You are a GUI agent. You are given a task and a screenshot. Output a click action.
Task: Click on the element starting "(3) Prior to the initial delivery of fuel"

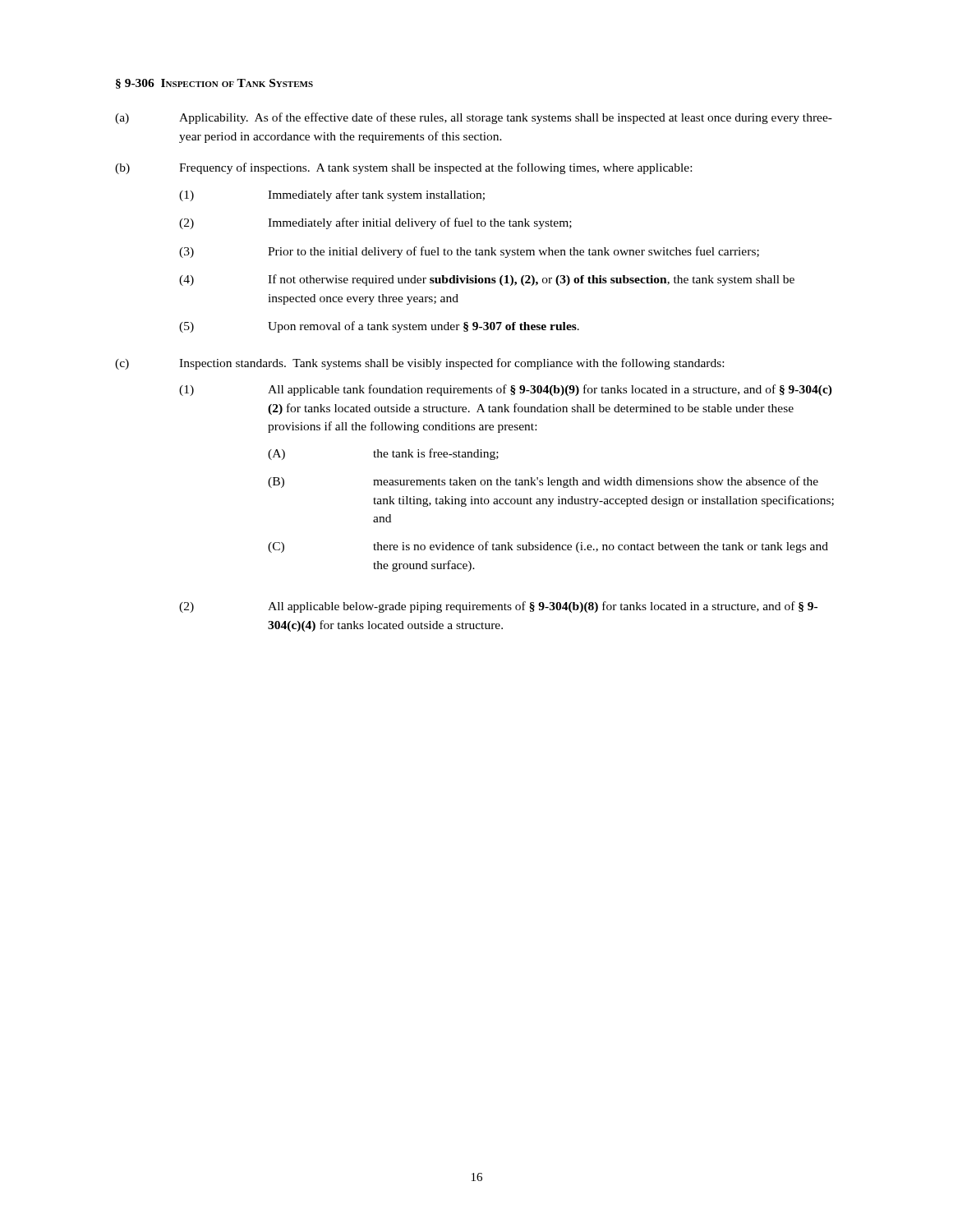click(x=509, y=251)
